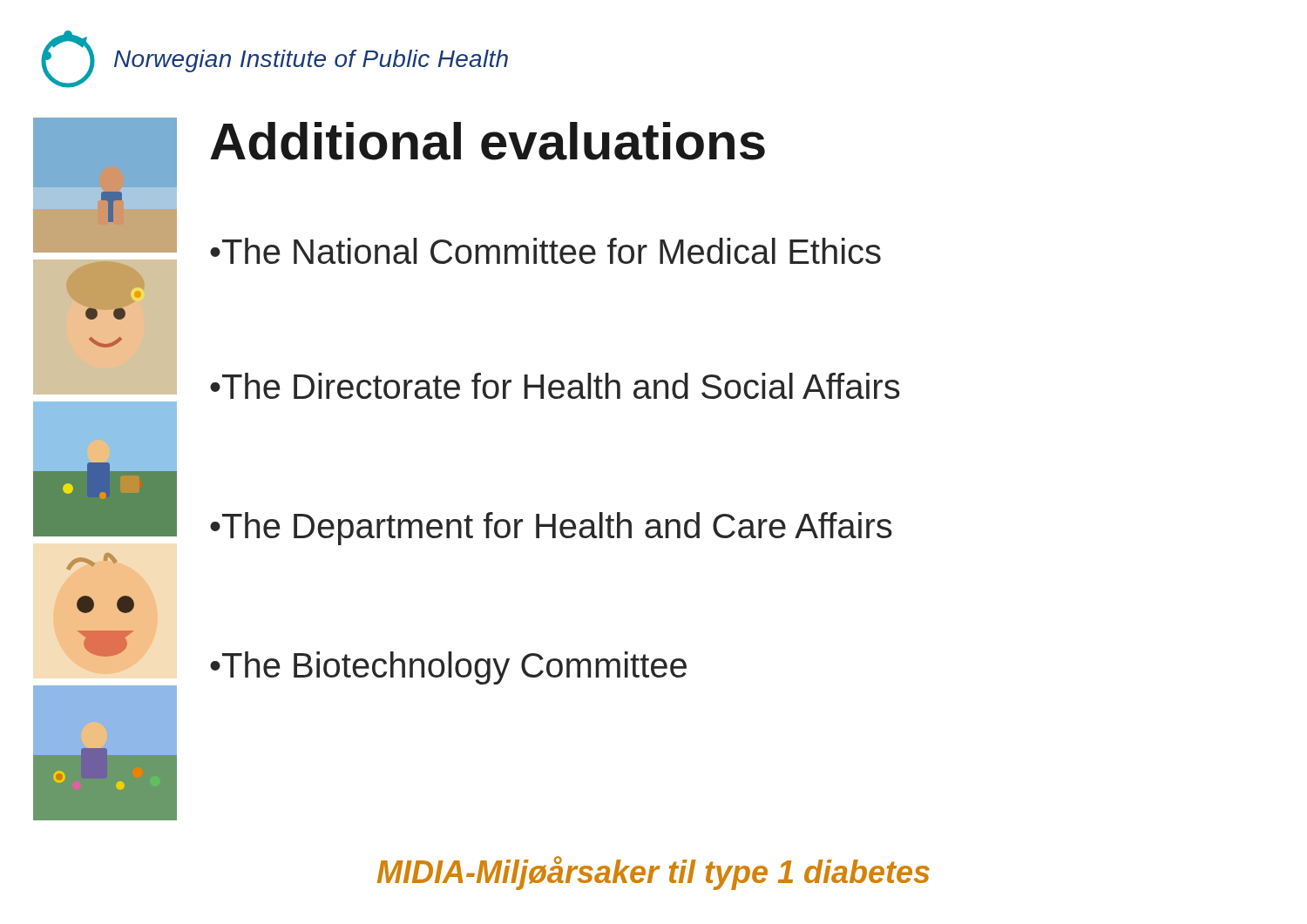Find the list item that reads "•The Department for Health and Care Affairs"
The height and width of the screenshot is (924, 1307).
pyautogui.click(x=551, y=526)
